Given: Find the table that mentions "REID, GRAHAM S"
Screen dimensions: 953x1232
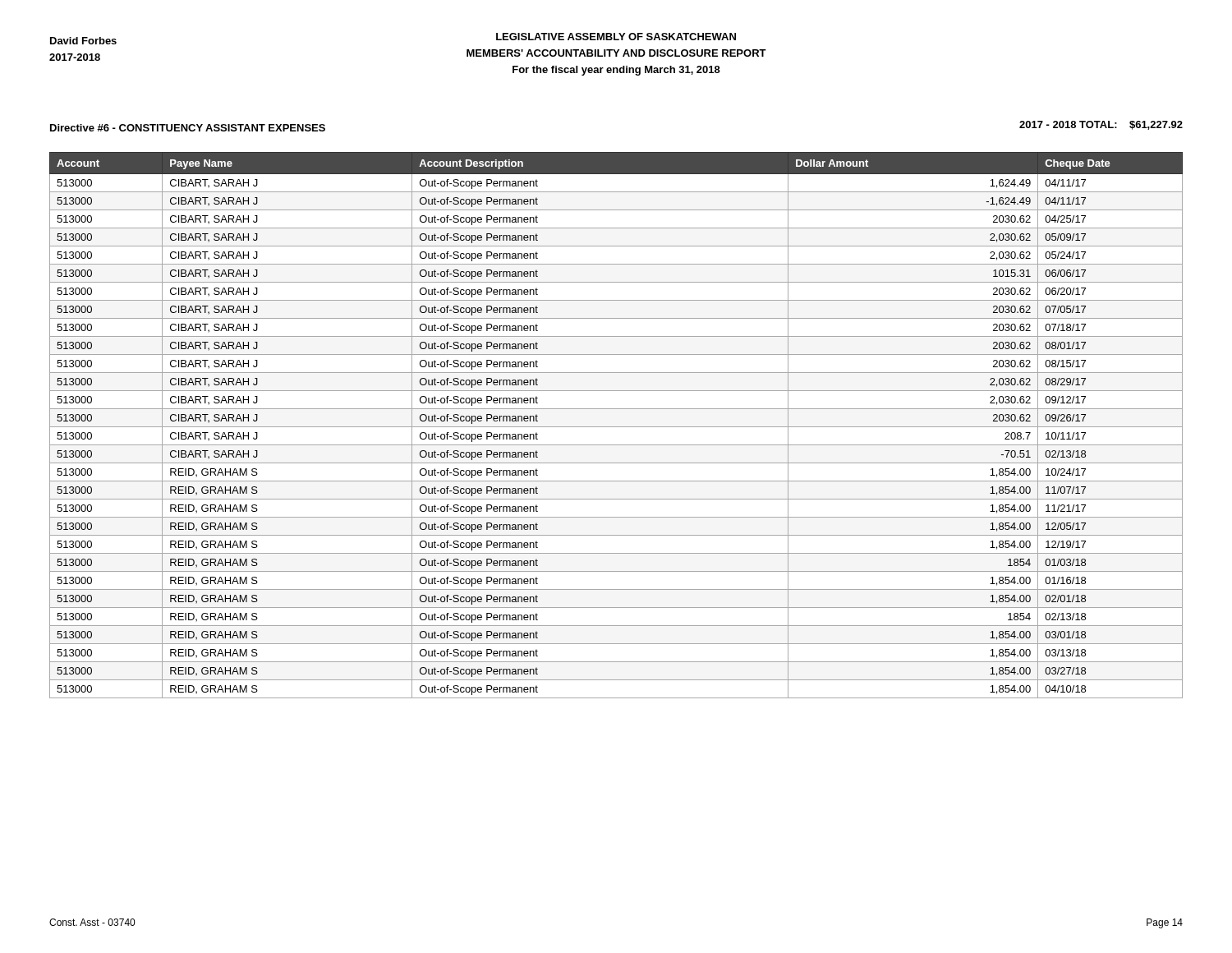Looking at the screenshot, I should (x=616, y=425).
